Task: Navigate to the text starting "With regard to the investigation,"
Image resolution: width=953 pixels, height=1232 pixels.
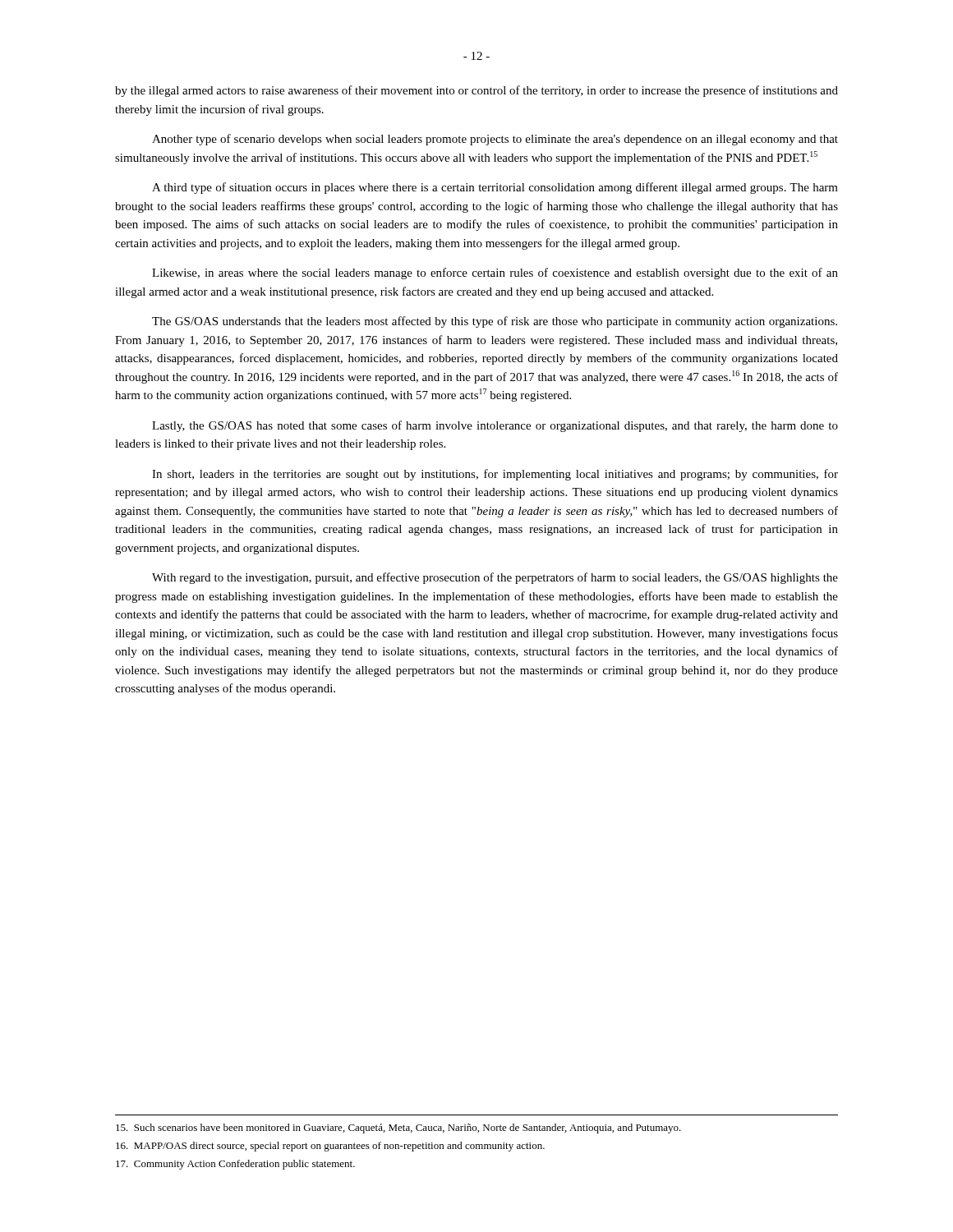Action: 476,633
